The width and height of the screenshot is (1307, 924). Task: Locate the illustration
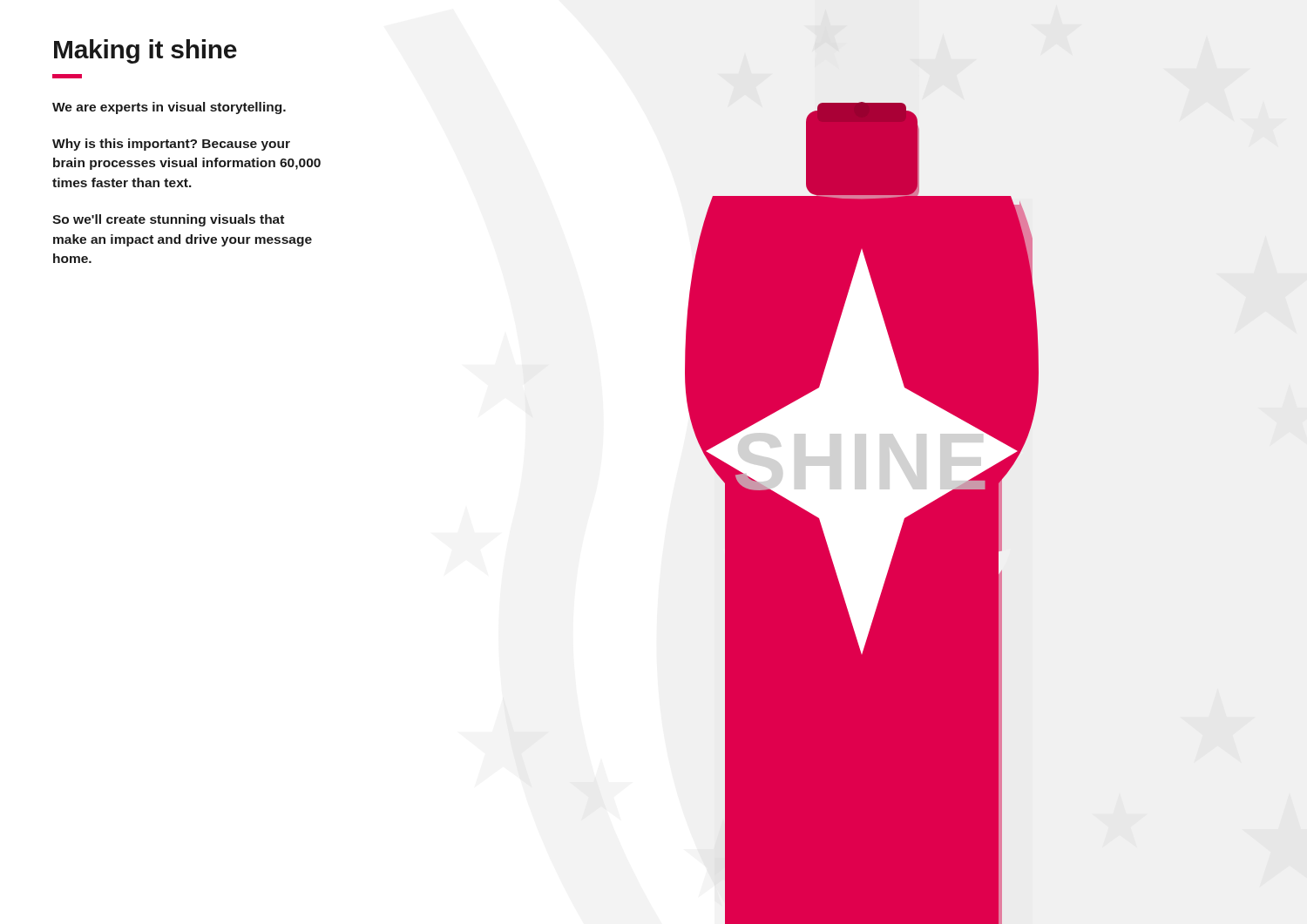654,462
